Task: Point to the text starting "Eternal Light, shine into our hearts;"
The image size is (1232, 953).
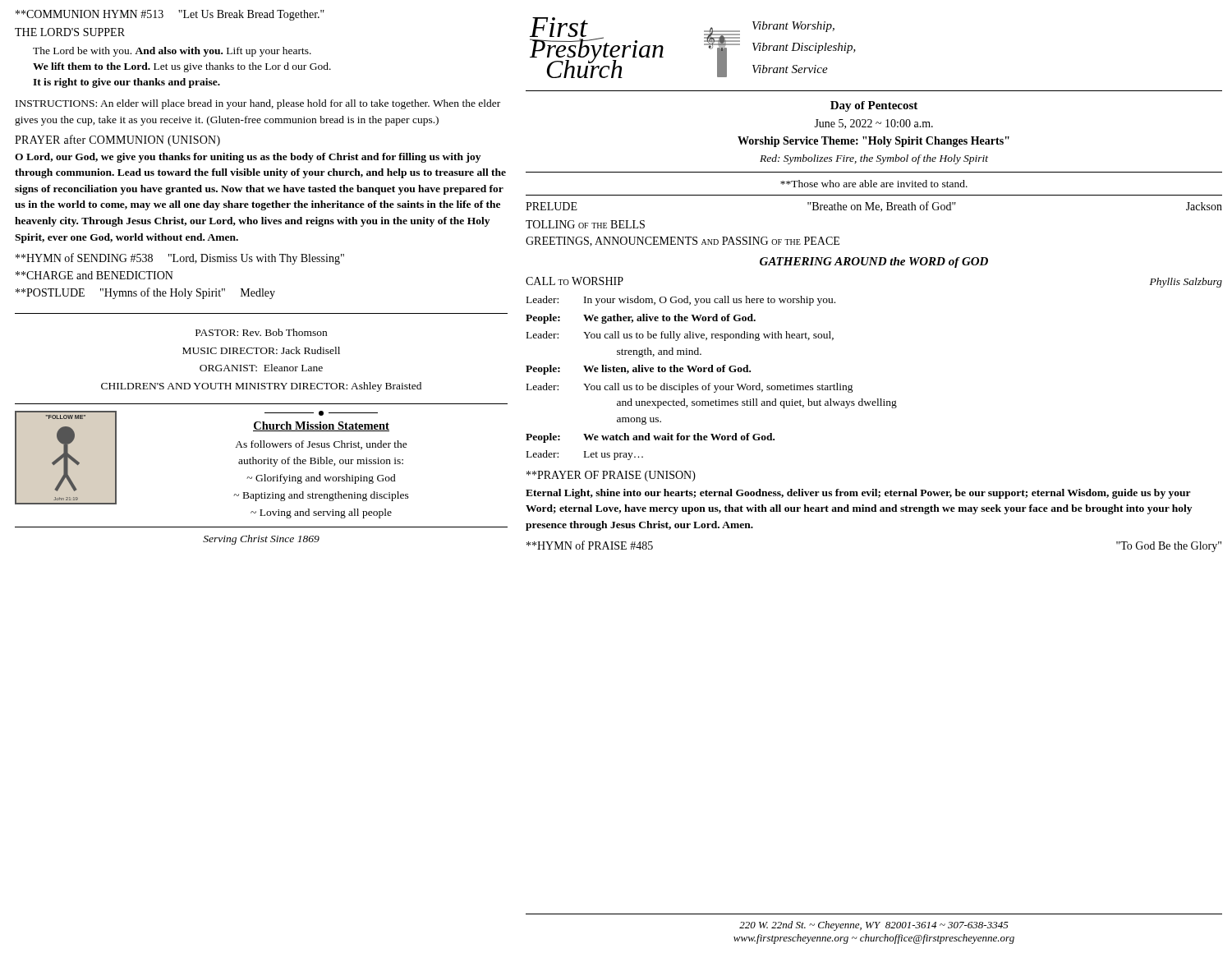Action: [x=859, y=508]
